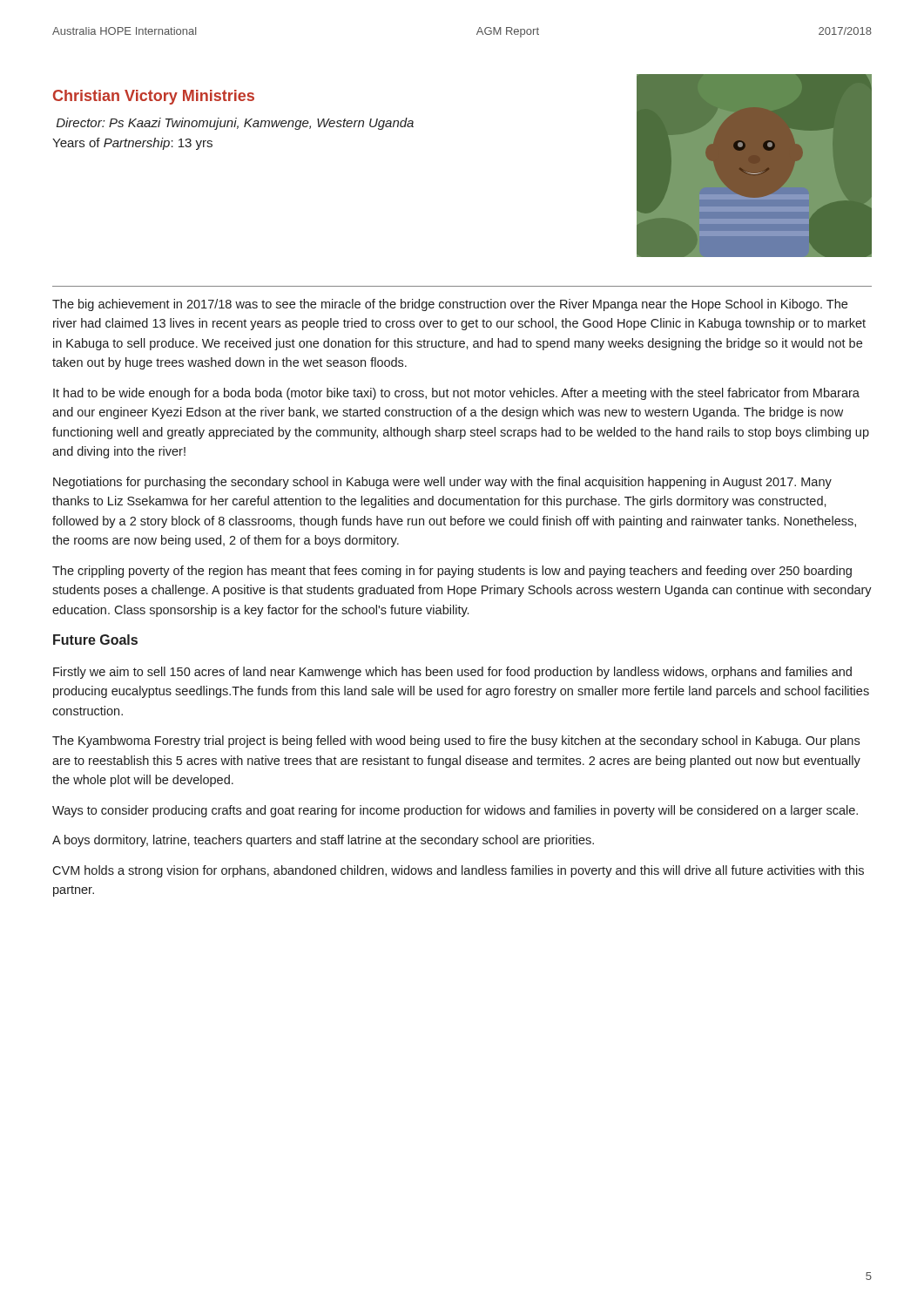Viewport: 924px width, 1307px height.
Task: Click the passage that begins "A boys dormitory, latrine,"
Action: coord(324,840)
